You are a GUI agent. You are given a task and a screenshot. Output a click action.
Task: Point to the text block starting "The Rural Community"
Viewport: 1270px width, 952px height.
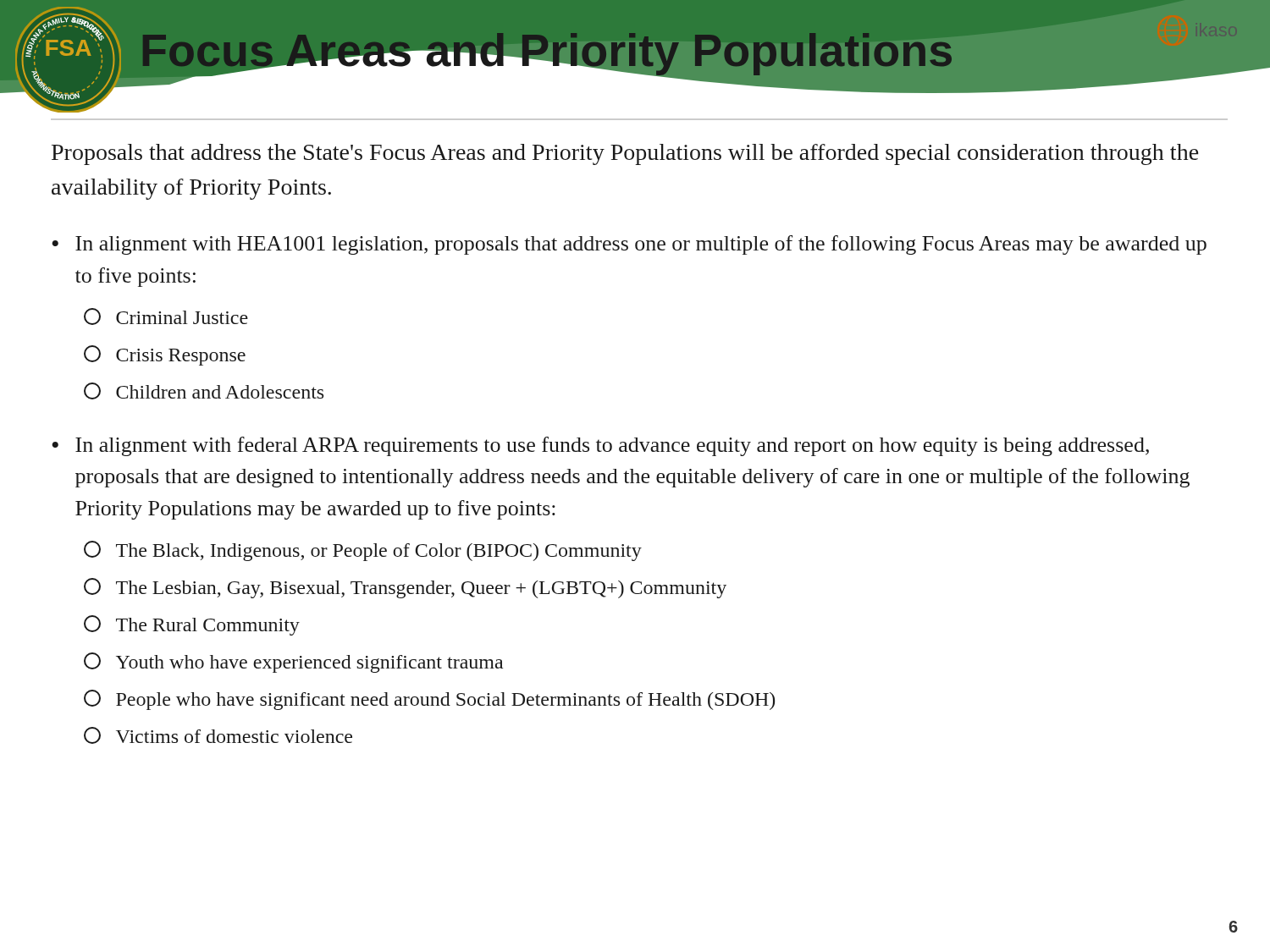click(192, 624)
